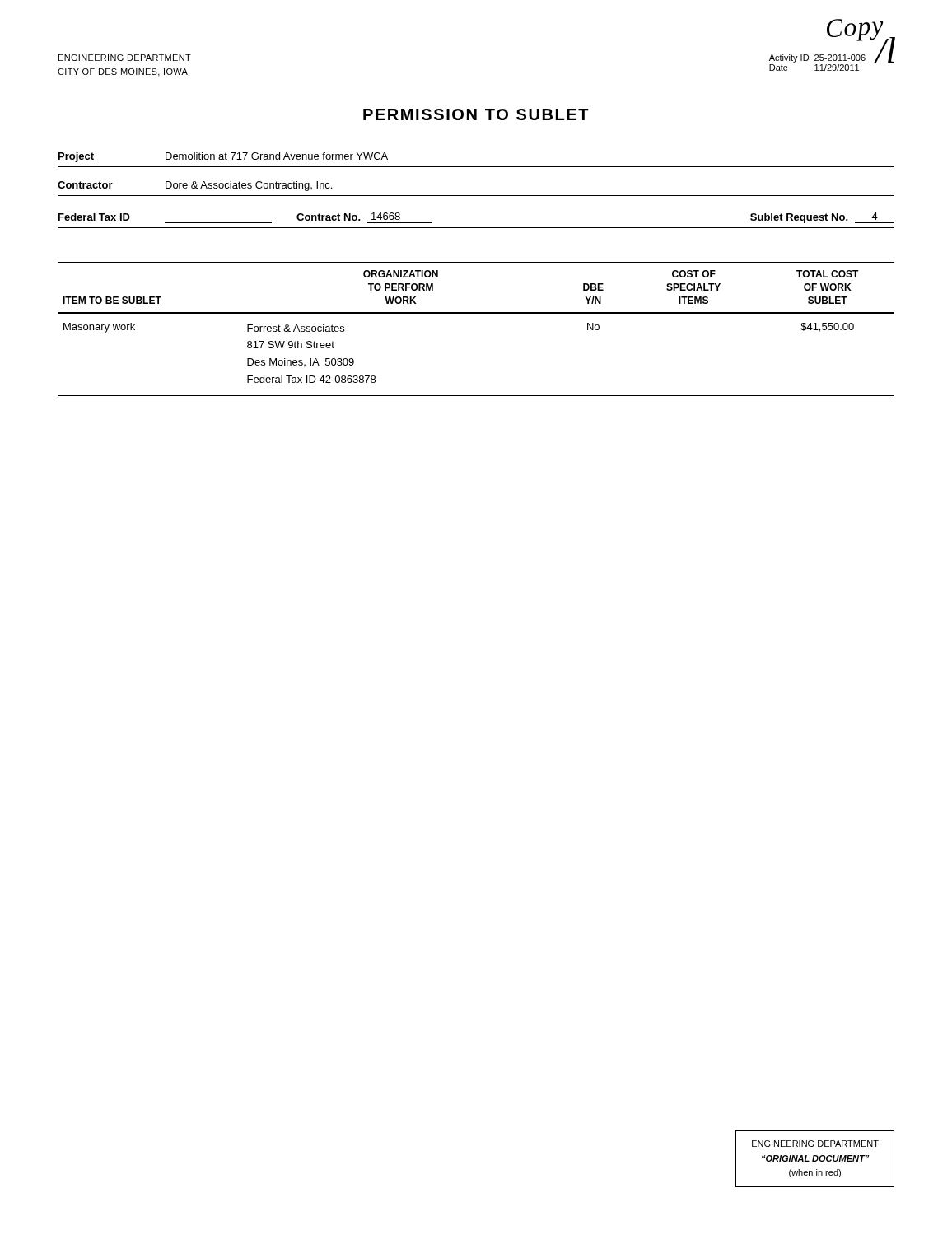Viewport: 952px width, 1235px height.
Task: Locate the table with the text "ITEM TO BE SUBLET"
Action: coord(476,329)
